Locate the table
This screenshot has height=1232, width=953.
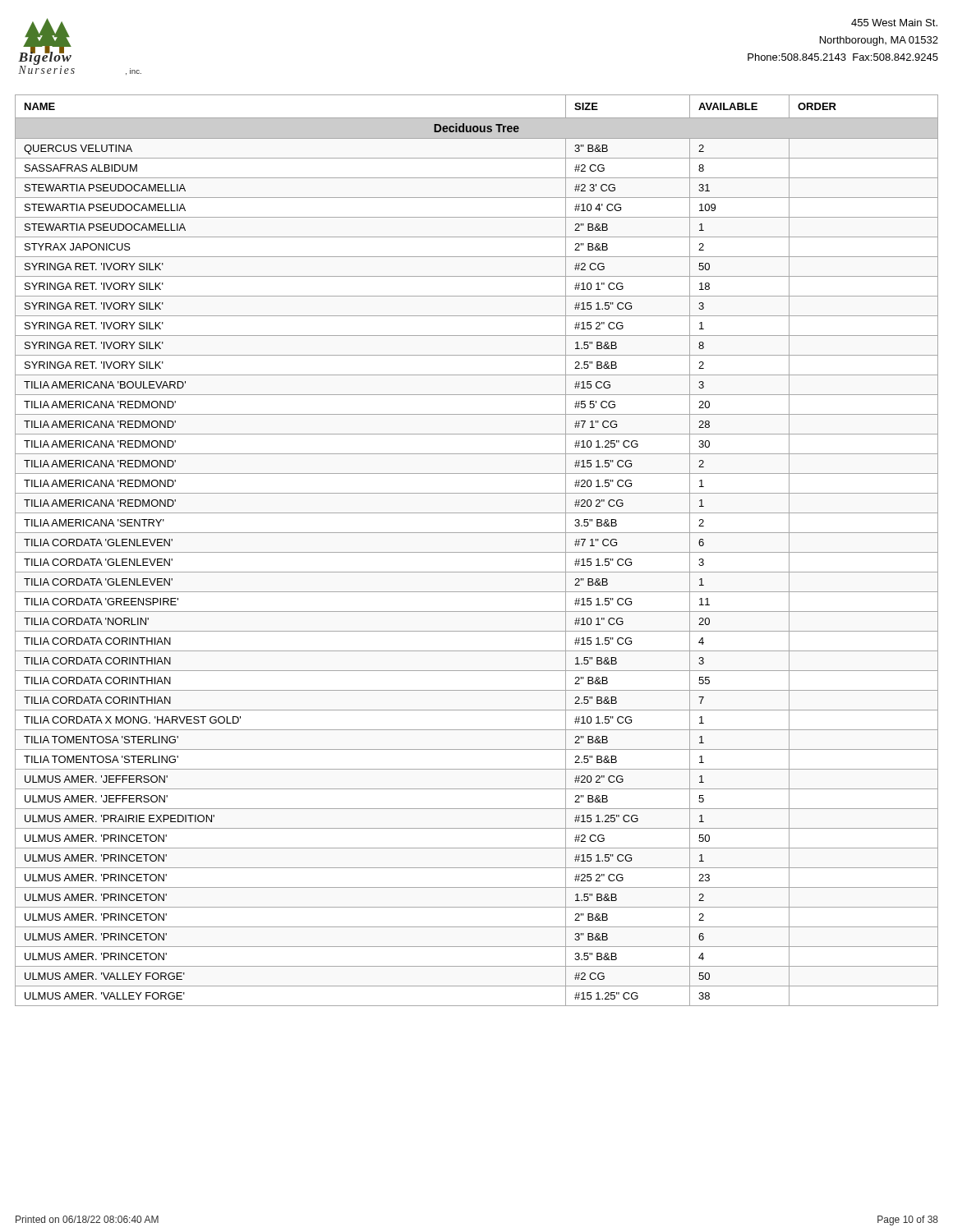(x=476, y=550)
